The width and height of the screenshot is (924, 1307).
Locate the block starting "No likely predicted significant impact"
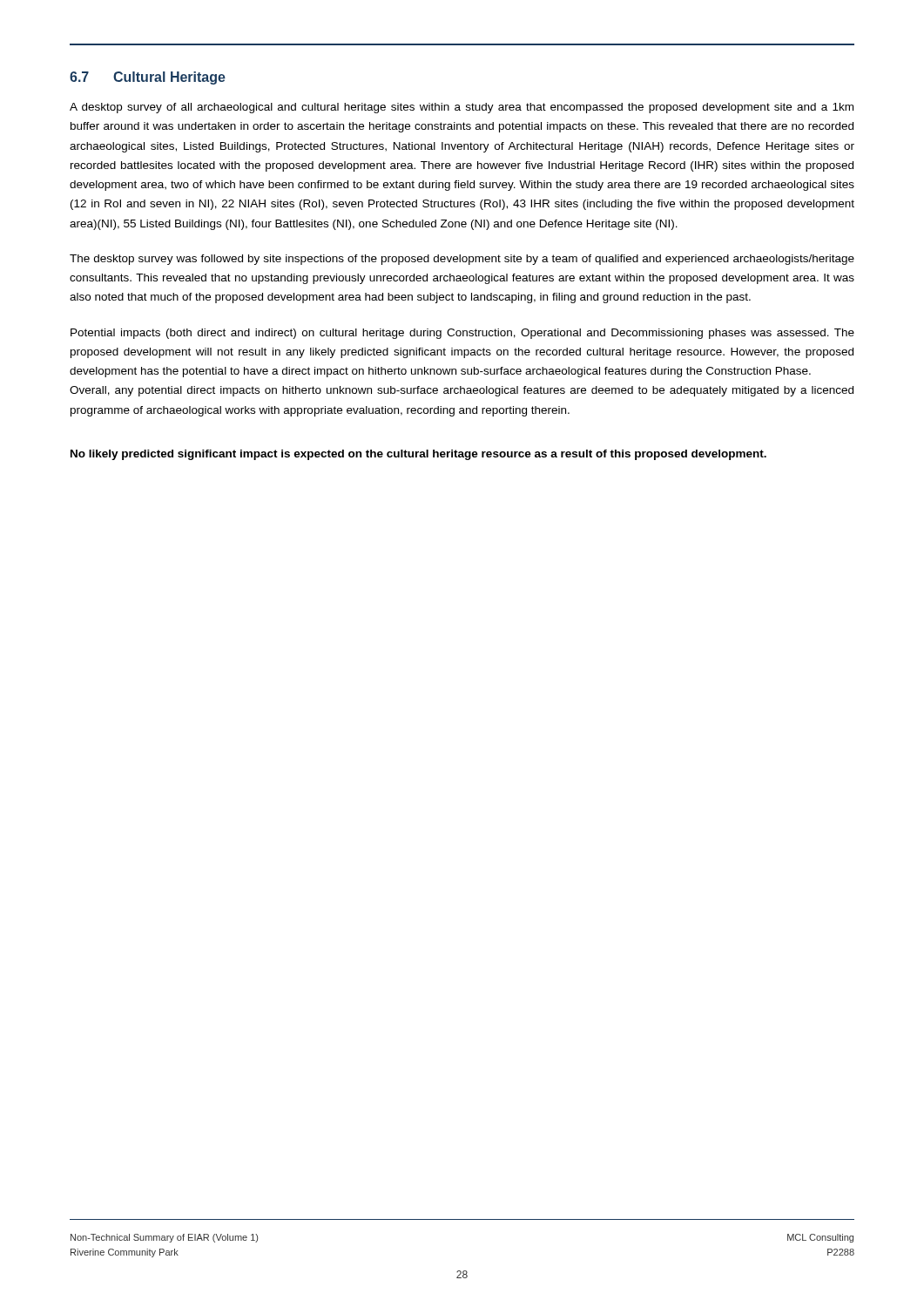click(418, 454)
